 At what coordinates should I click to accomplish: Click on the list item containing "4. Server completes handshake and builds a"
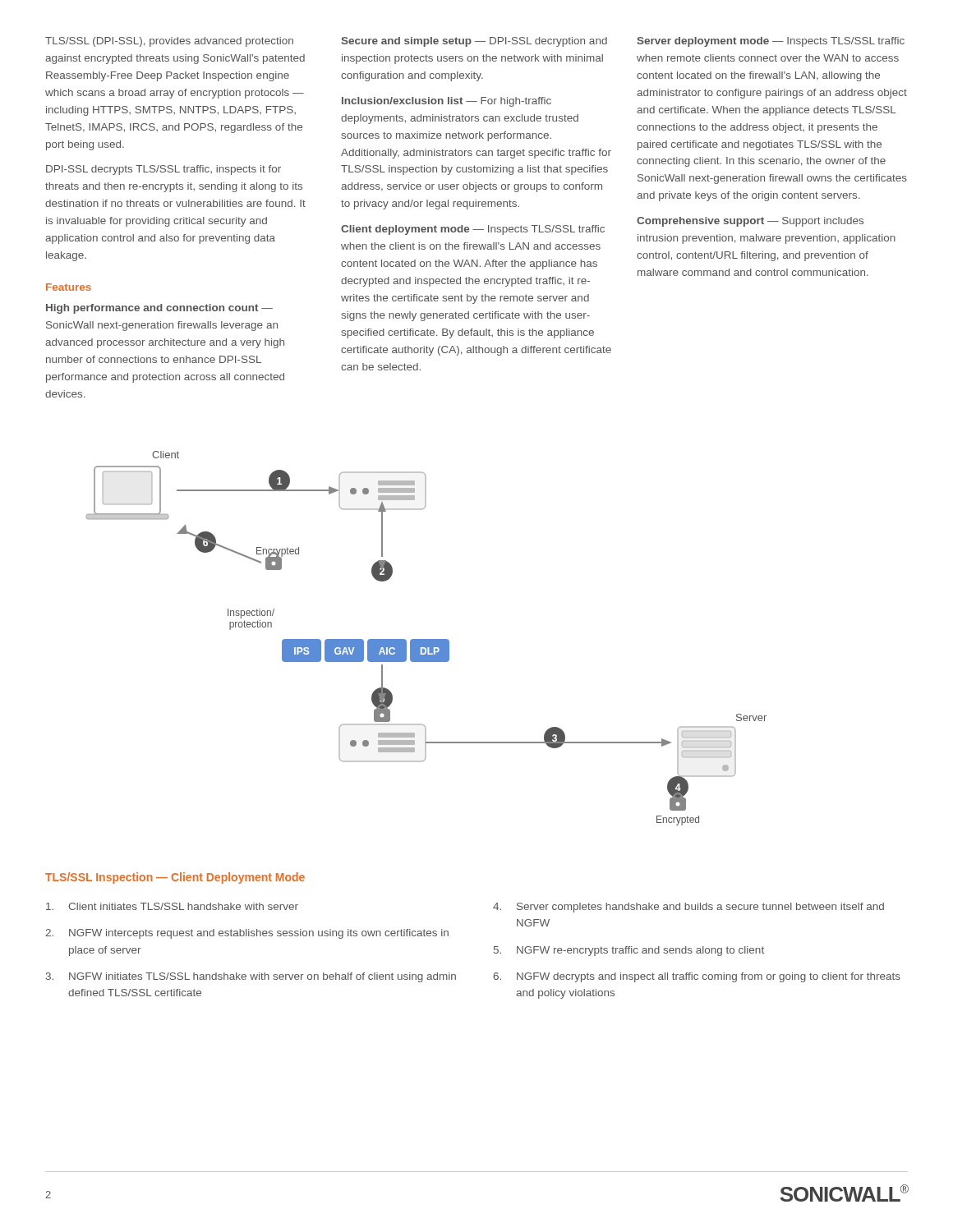pos(700,915)
